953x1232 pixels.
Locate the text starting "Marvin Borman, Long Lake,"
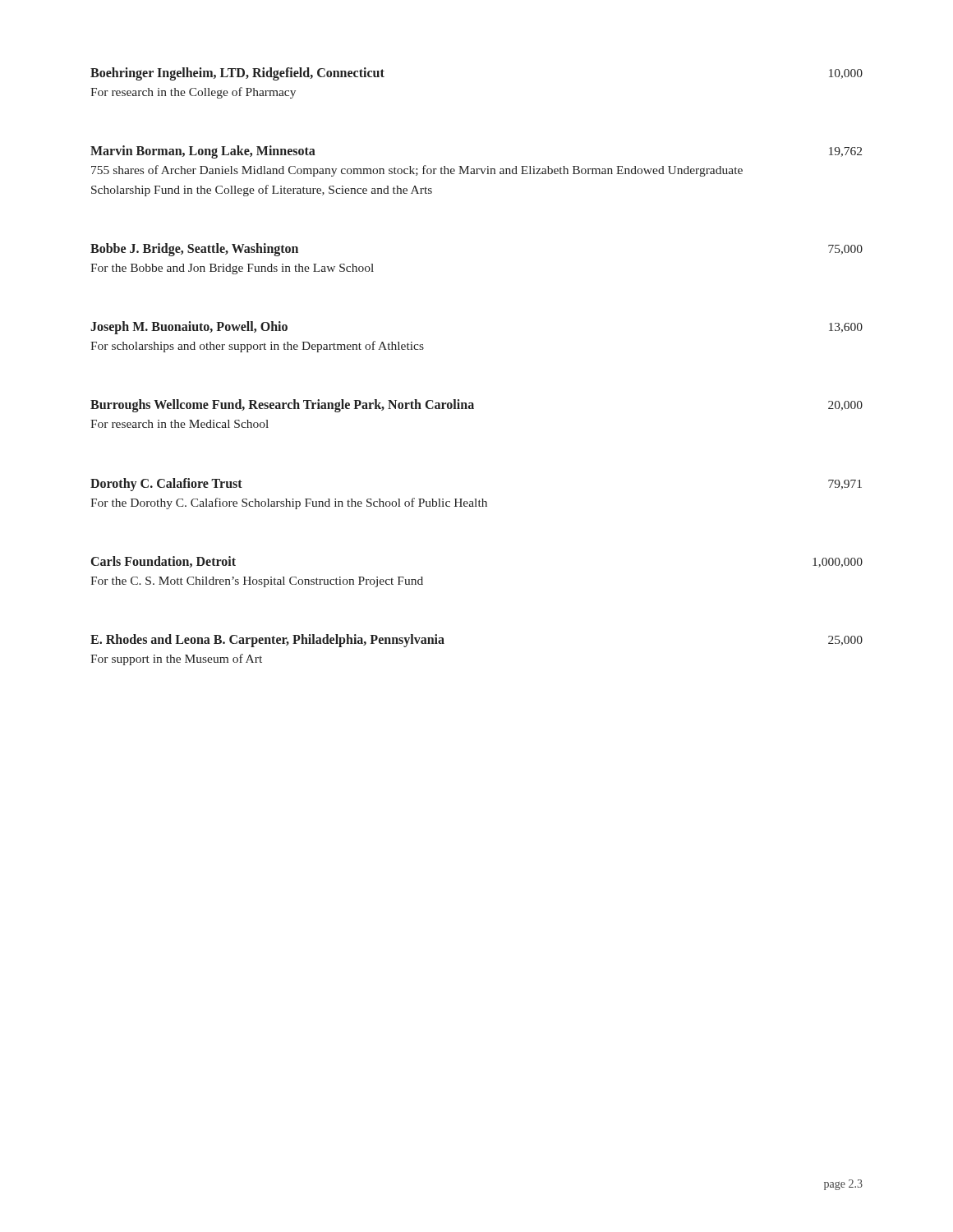click(x=476, y=171)
